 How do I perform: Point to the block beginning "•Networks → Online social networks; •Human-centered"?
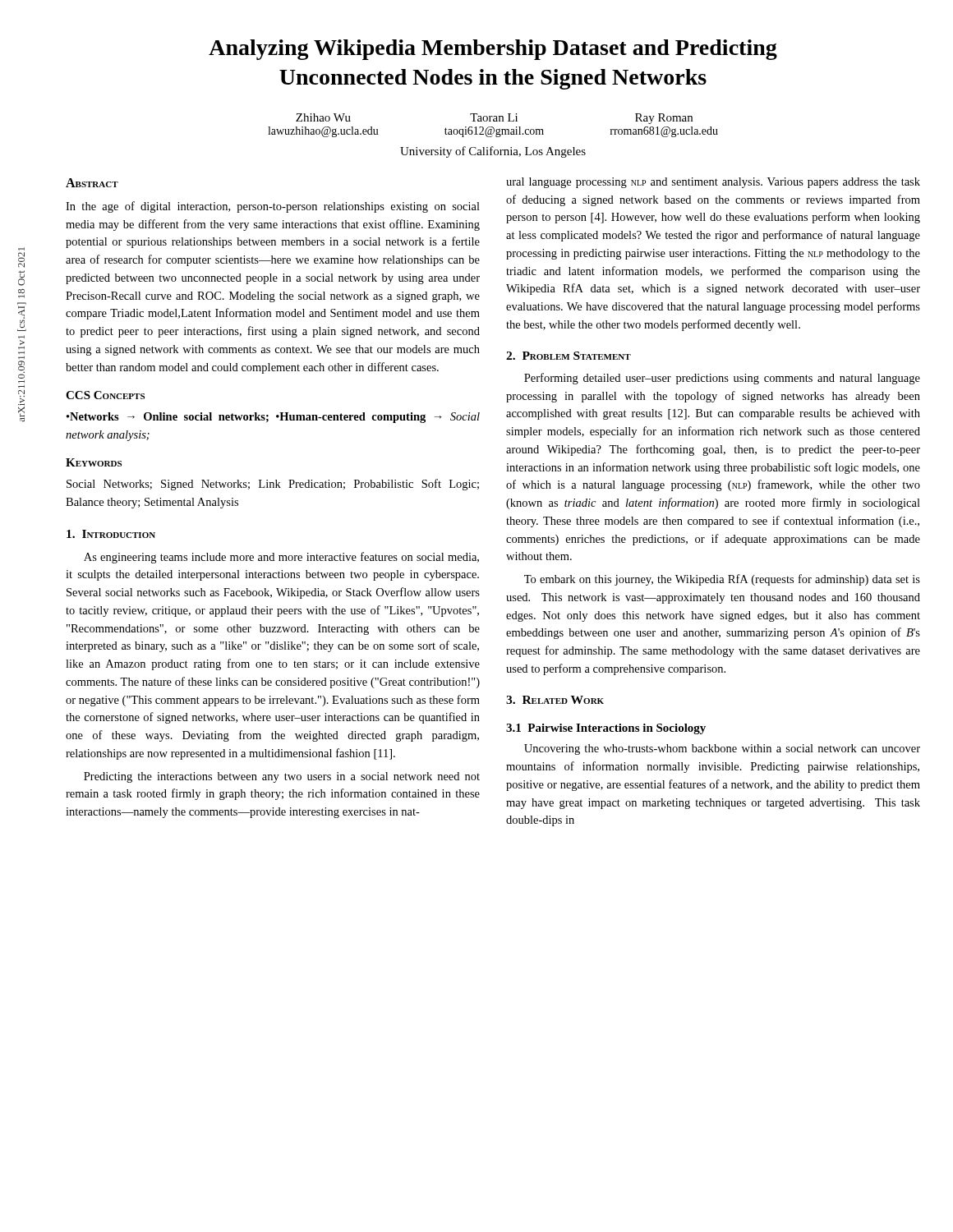click(273, 426)
